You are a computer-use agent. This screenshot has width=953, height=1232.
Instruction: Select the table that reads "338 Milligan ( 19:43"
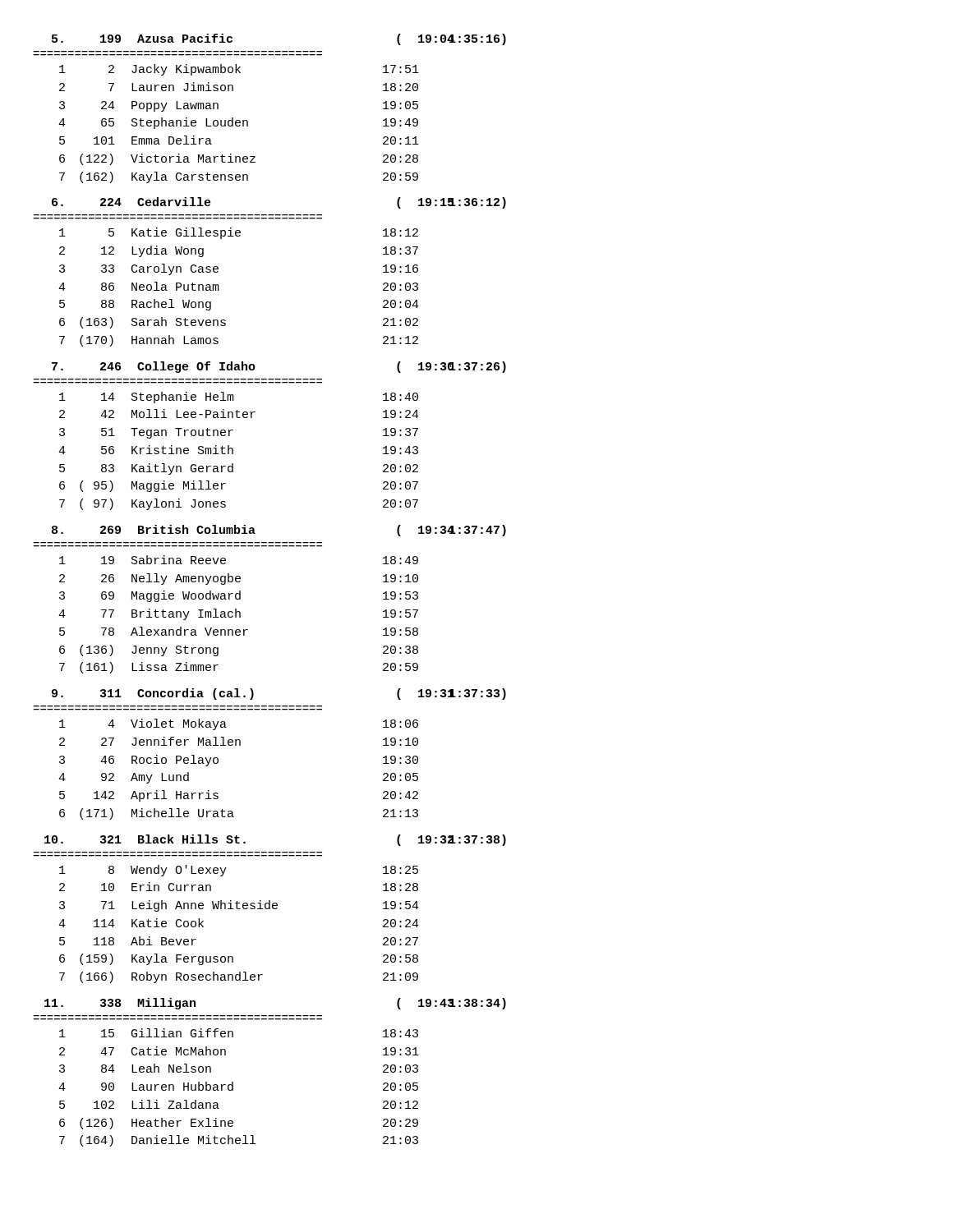click(x=476, y=1074)
